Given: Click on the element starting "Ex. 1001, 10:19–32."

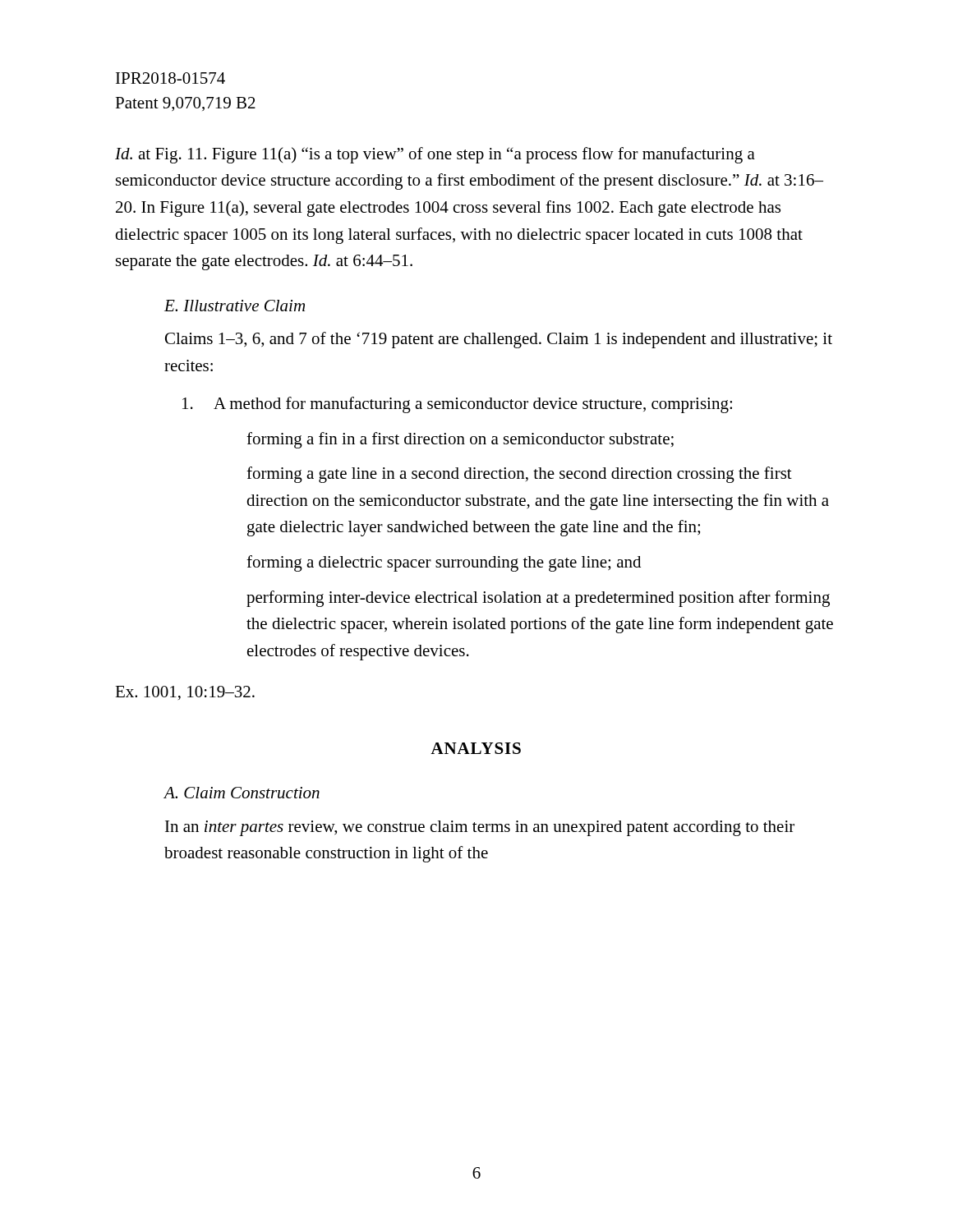Looking at the screenshot, I should pyautogui.click(x=185, y=692).
